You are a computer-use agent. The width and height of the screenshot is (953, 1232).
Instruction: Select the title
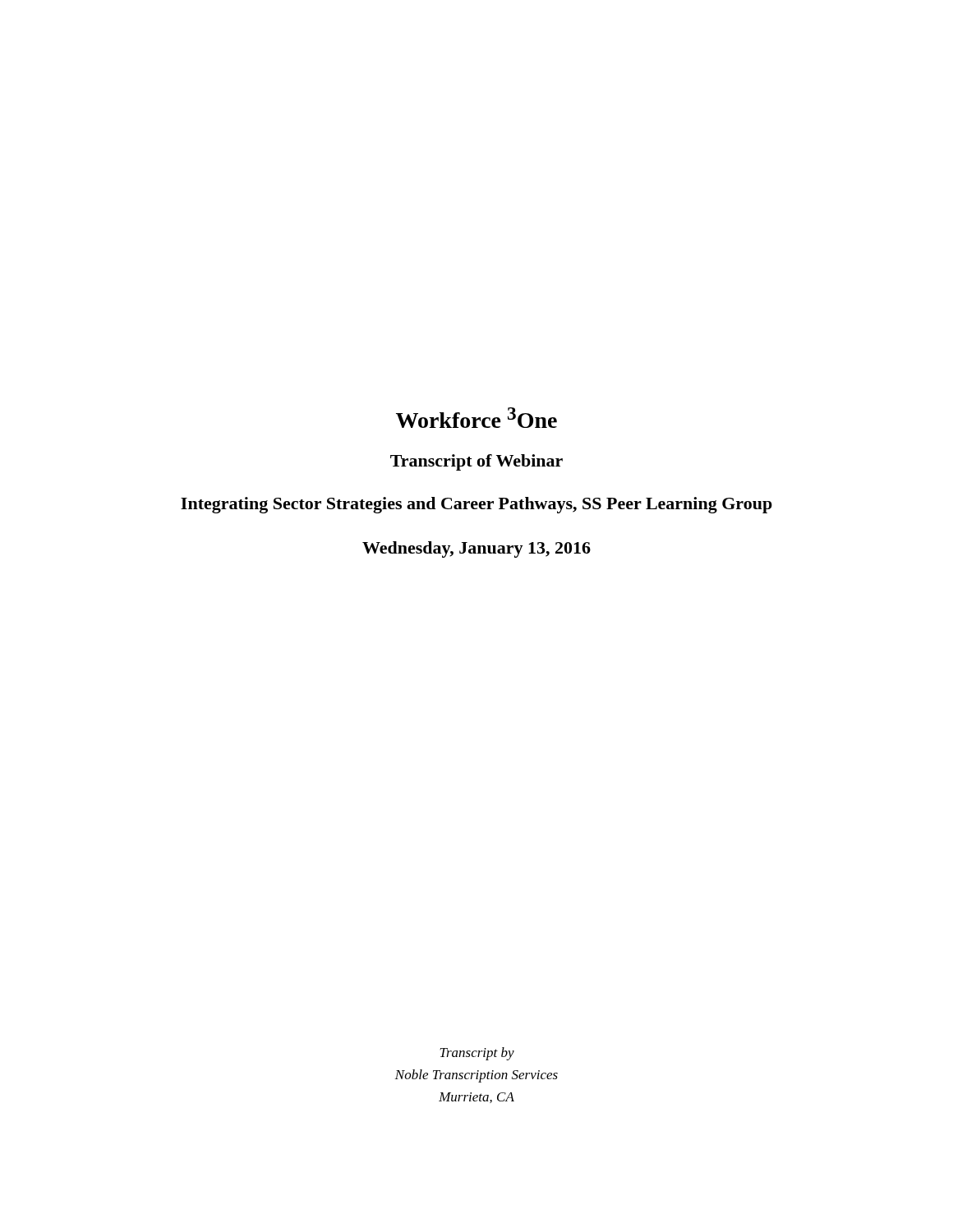476,418
